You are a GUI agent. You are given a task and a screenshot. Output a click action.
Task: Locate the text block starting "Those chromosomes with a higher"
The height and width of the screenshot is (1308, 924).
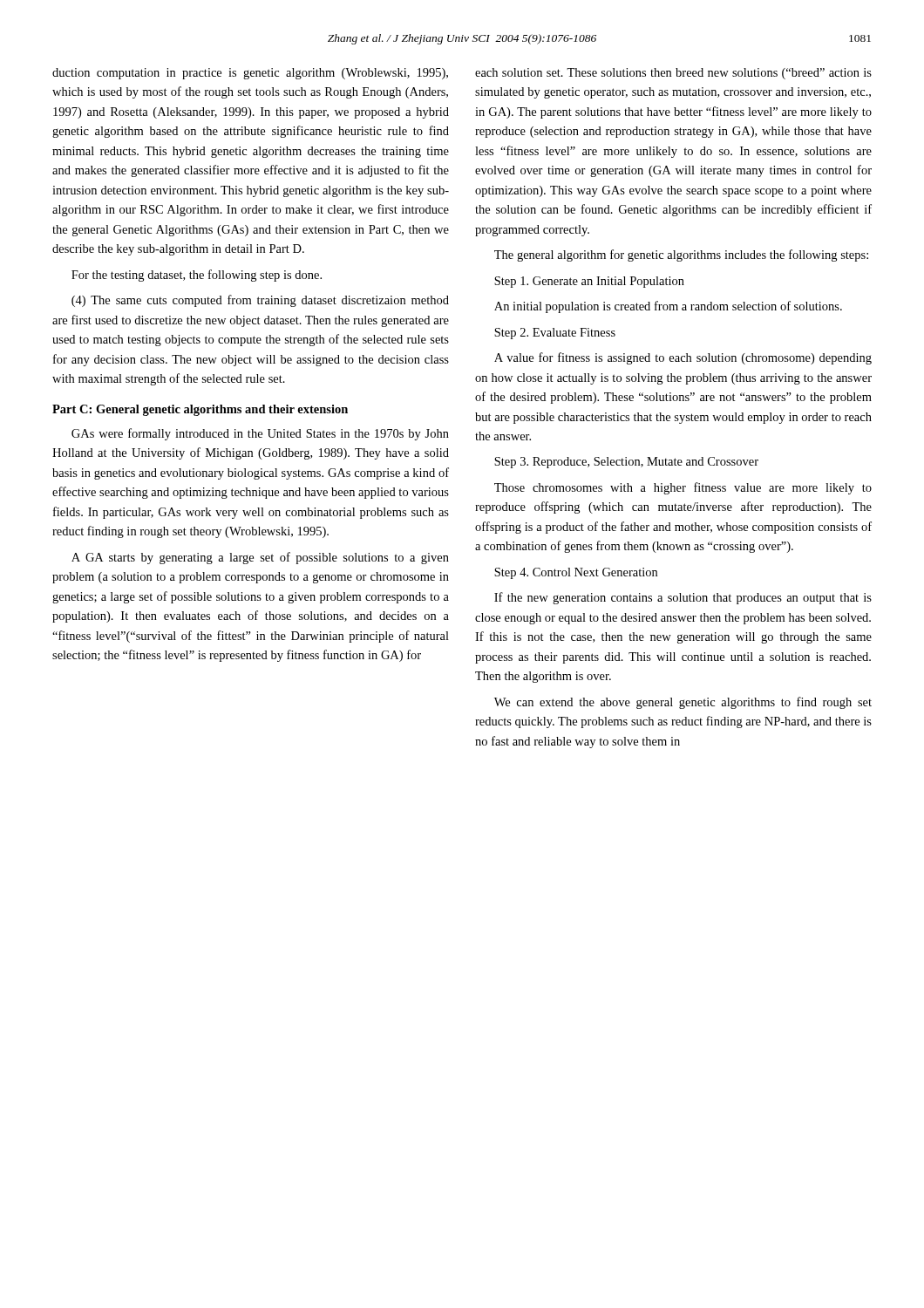tap(673, 517)
